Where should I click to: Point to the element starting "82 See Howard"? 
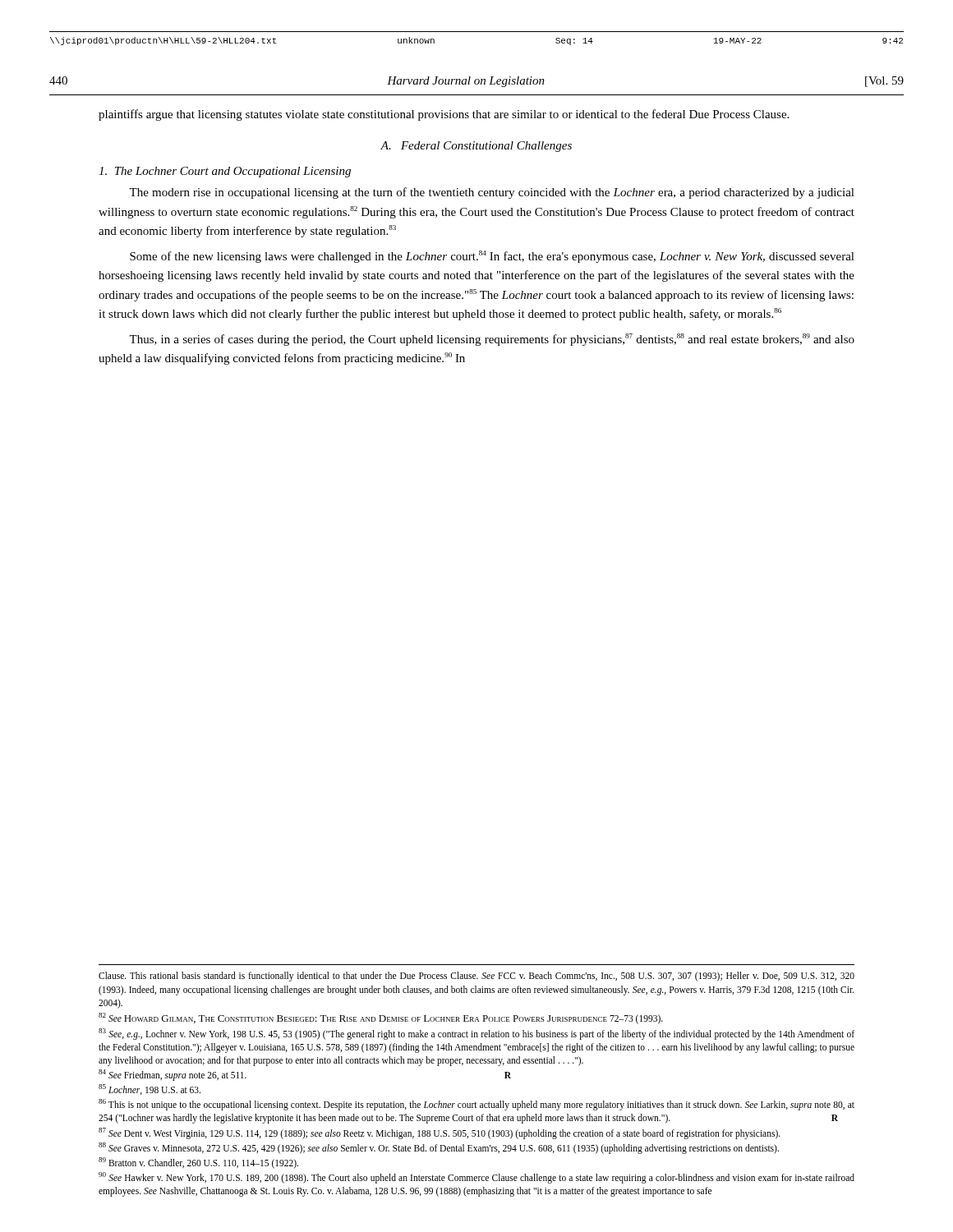tap(381, 1017)
